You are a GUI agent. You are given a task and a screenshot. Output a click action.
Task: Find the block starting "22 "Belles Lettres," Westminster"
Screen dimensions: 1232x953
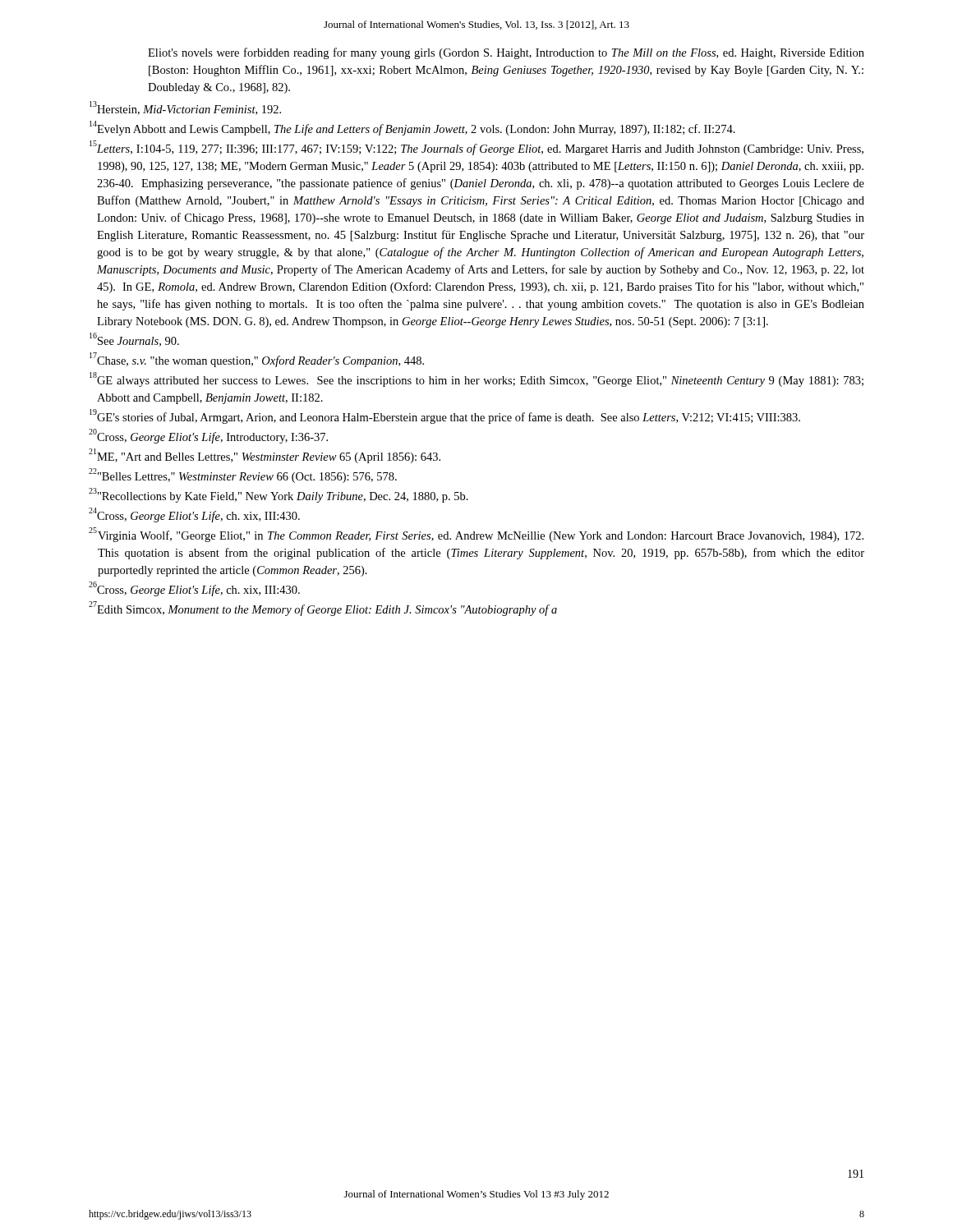click(x=243, y=476)
